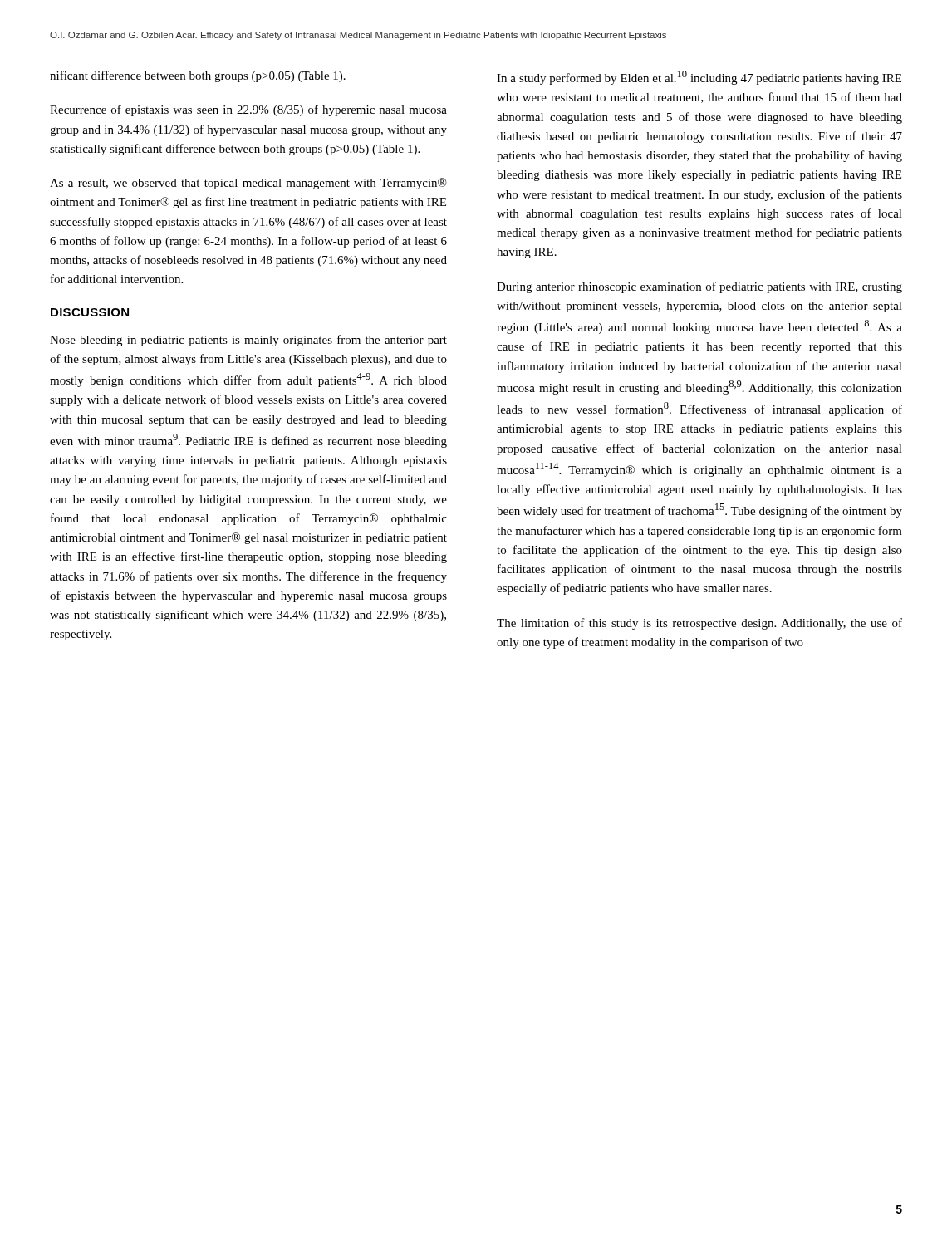Click on the text block that reads "During anterior rhinoscopic examination"
The image size is (952, 1246).
(699, 437)
